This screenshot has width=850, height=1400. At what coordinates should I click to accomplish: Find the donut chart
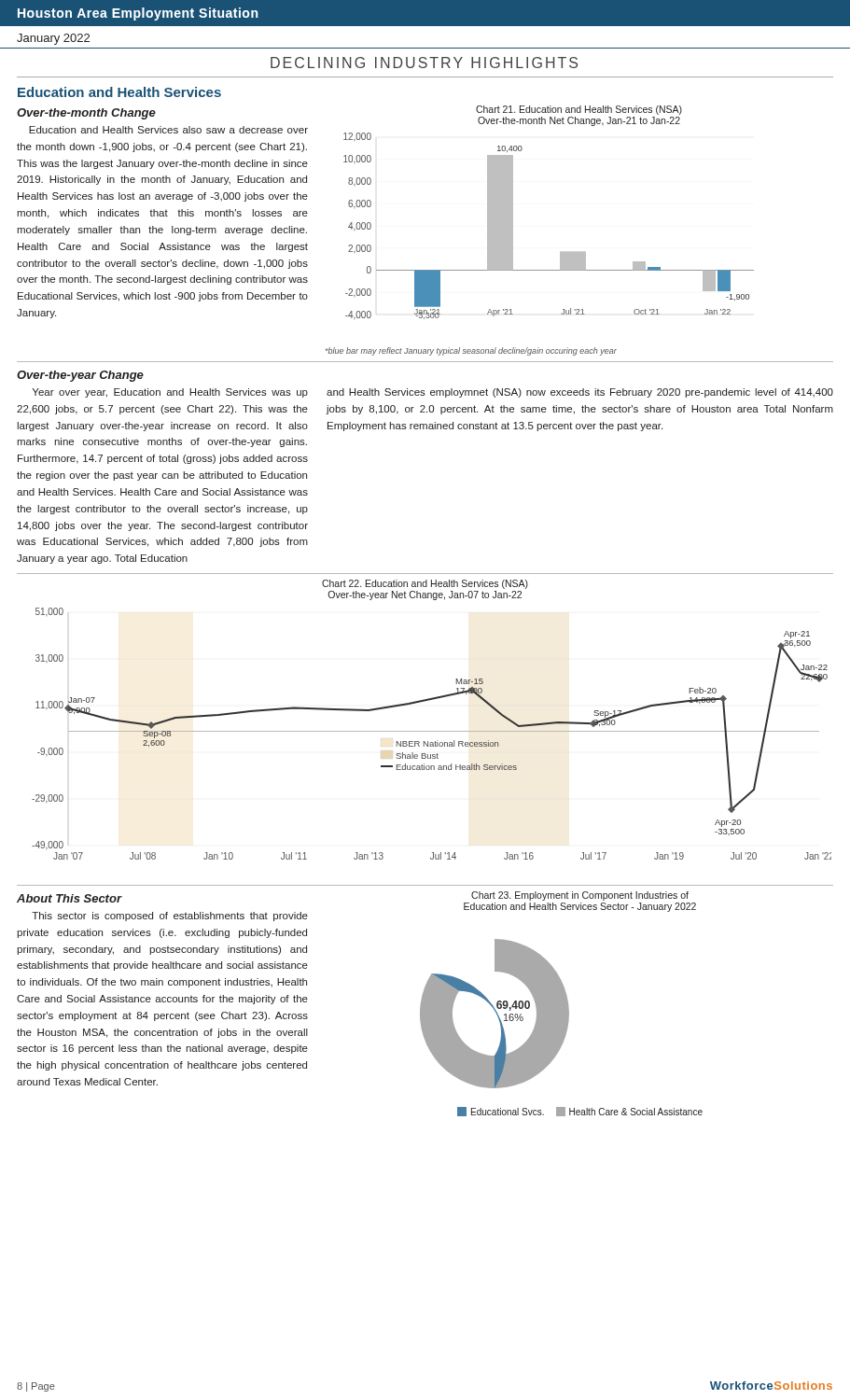[x=580, y=1003]
